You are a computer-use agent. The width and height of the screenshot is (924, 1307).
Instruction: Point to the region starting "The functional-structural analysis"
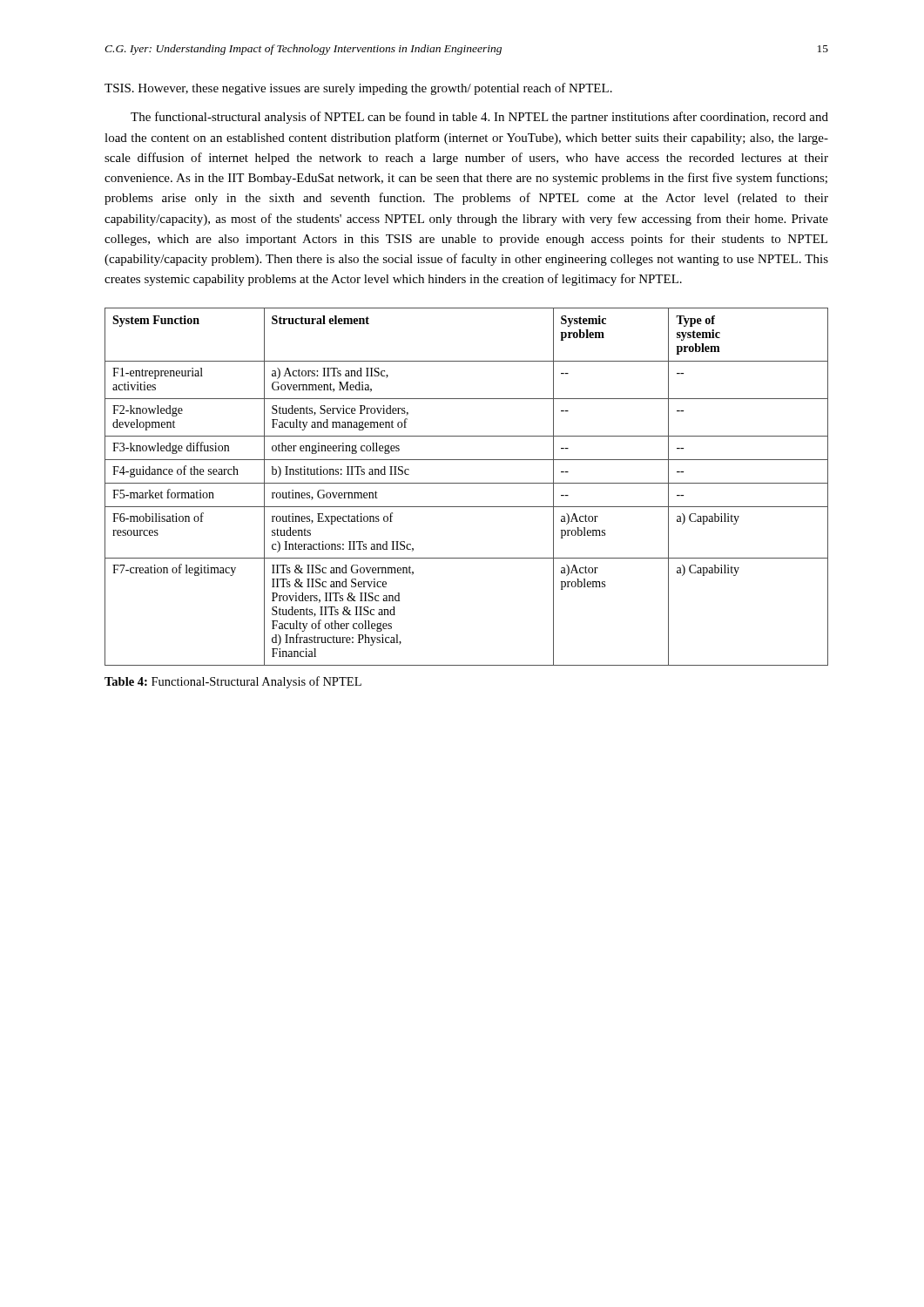coord(466,198)
